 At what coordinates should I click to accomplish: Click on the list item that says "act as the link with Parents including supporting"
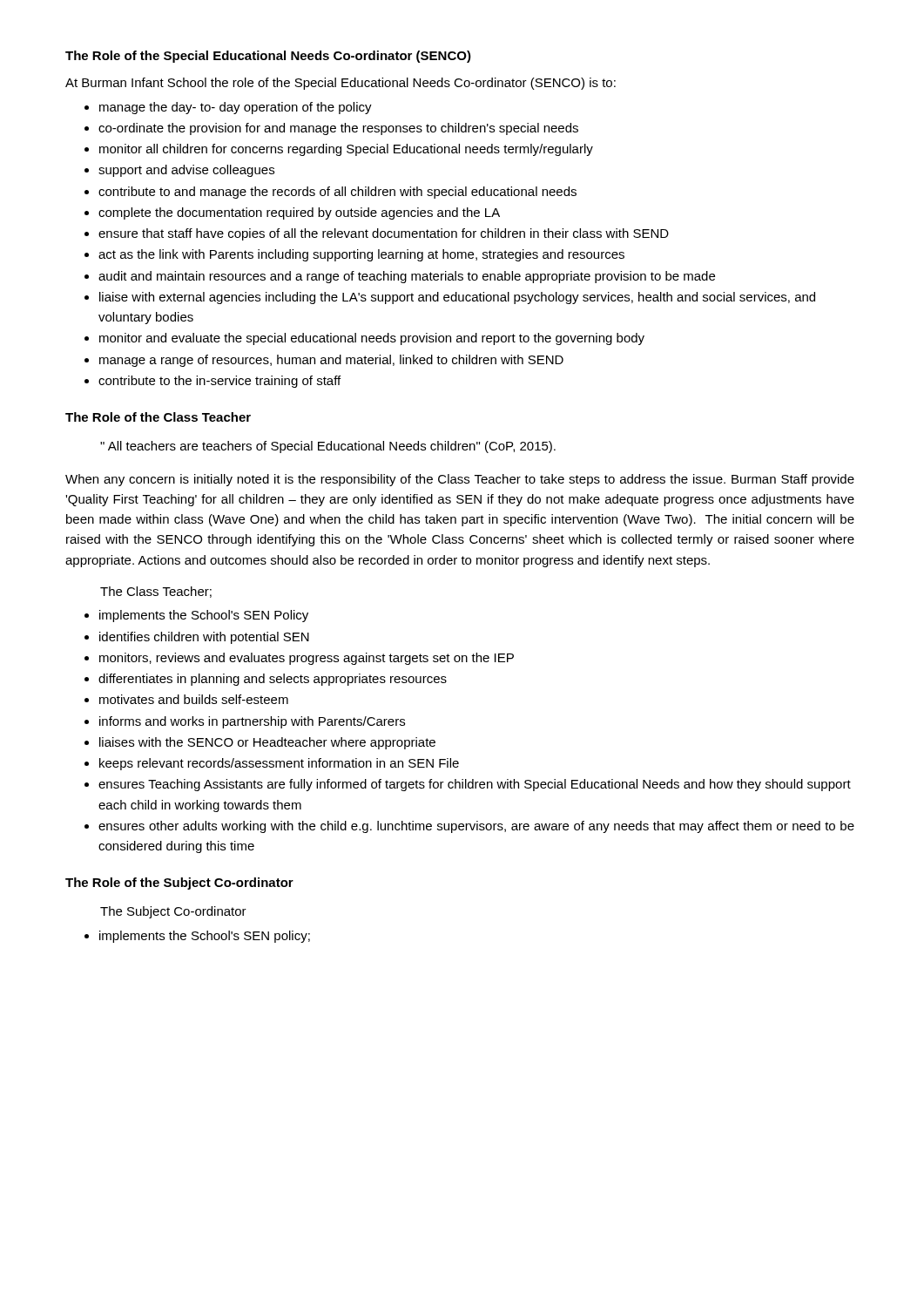pyautogui.click(x=362, y=254)
